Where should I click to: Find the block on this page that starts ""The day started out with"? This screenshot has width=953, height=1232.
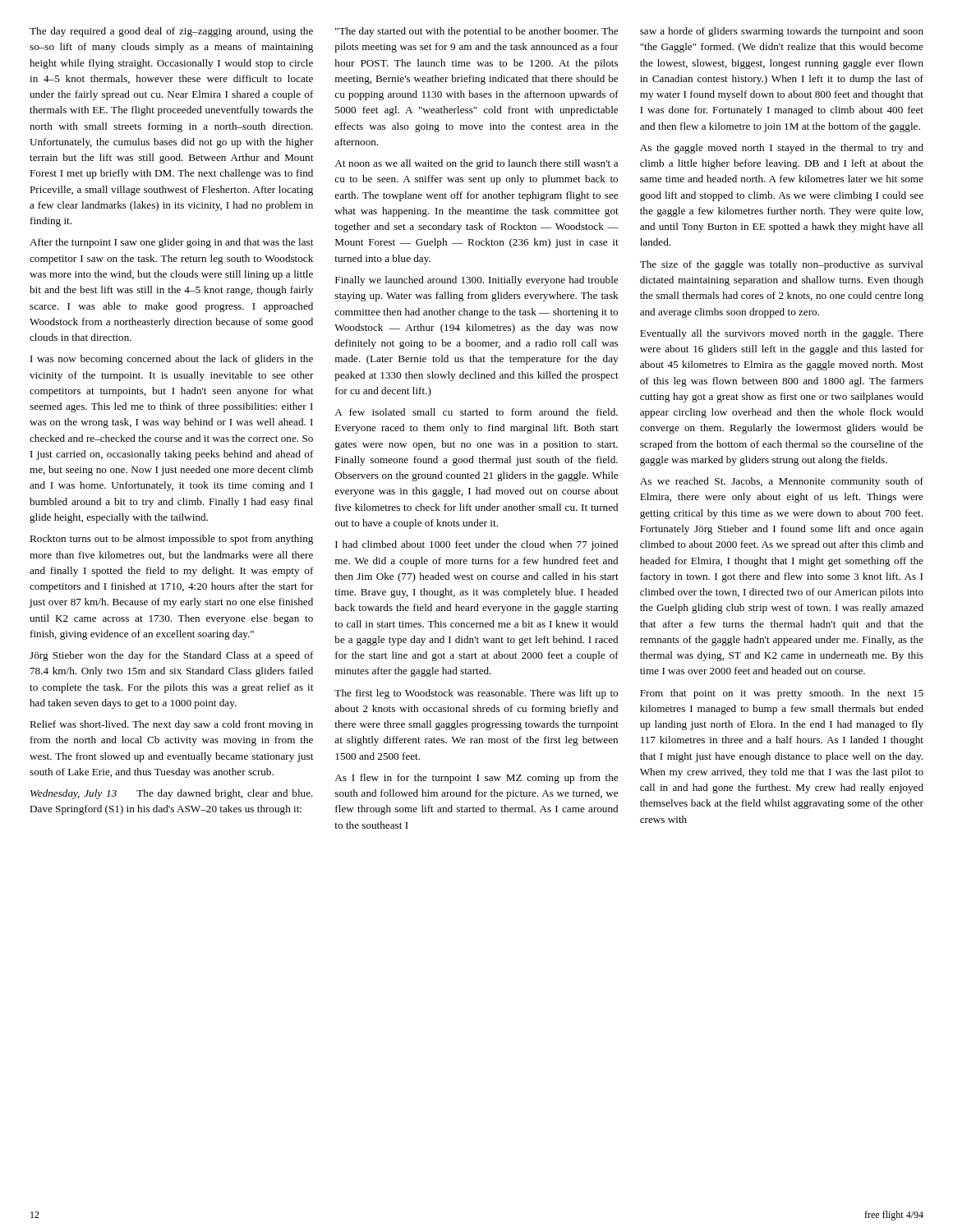(476, 86)
